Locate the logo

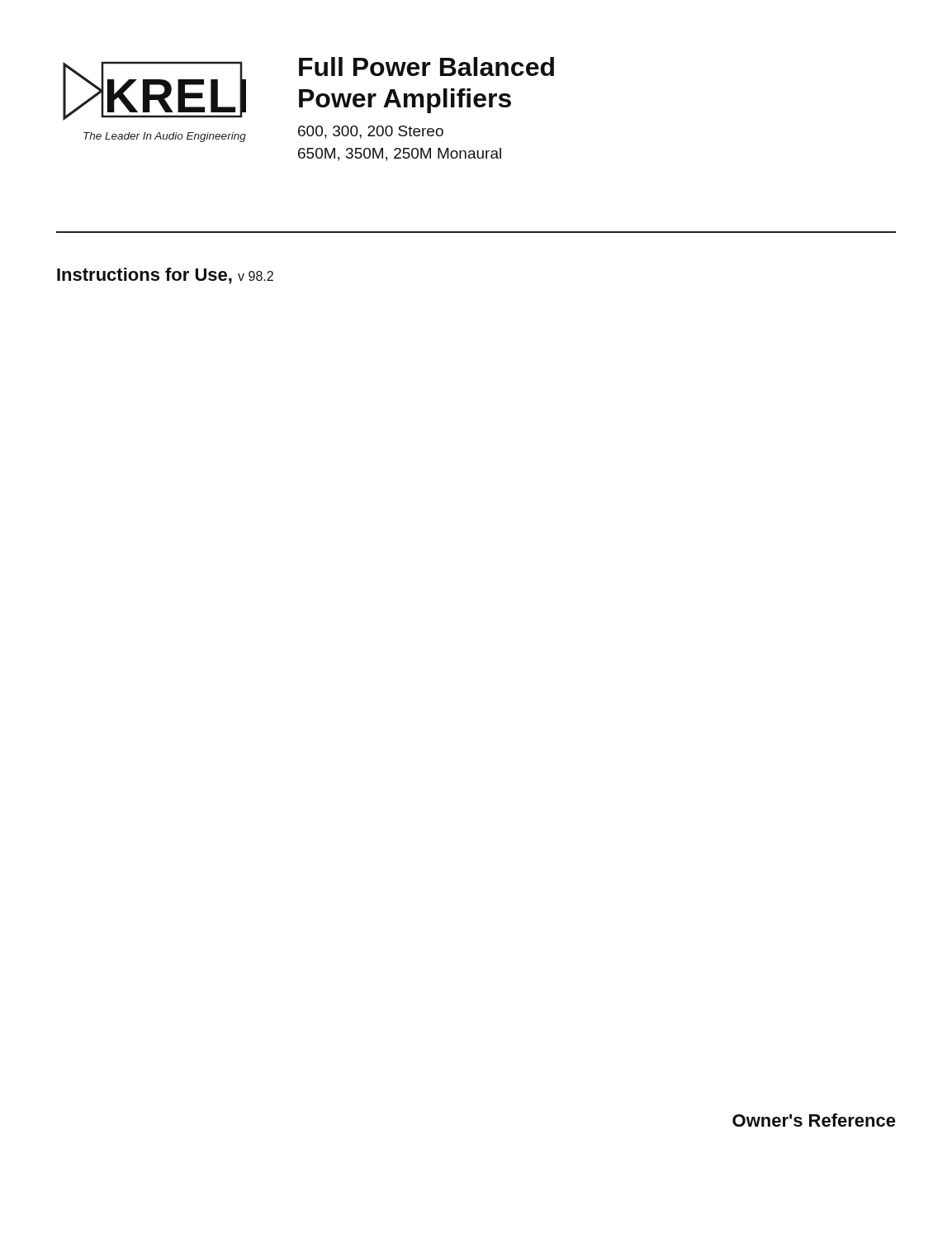click(155, 99)
